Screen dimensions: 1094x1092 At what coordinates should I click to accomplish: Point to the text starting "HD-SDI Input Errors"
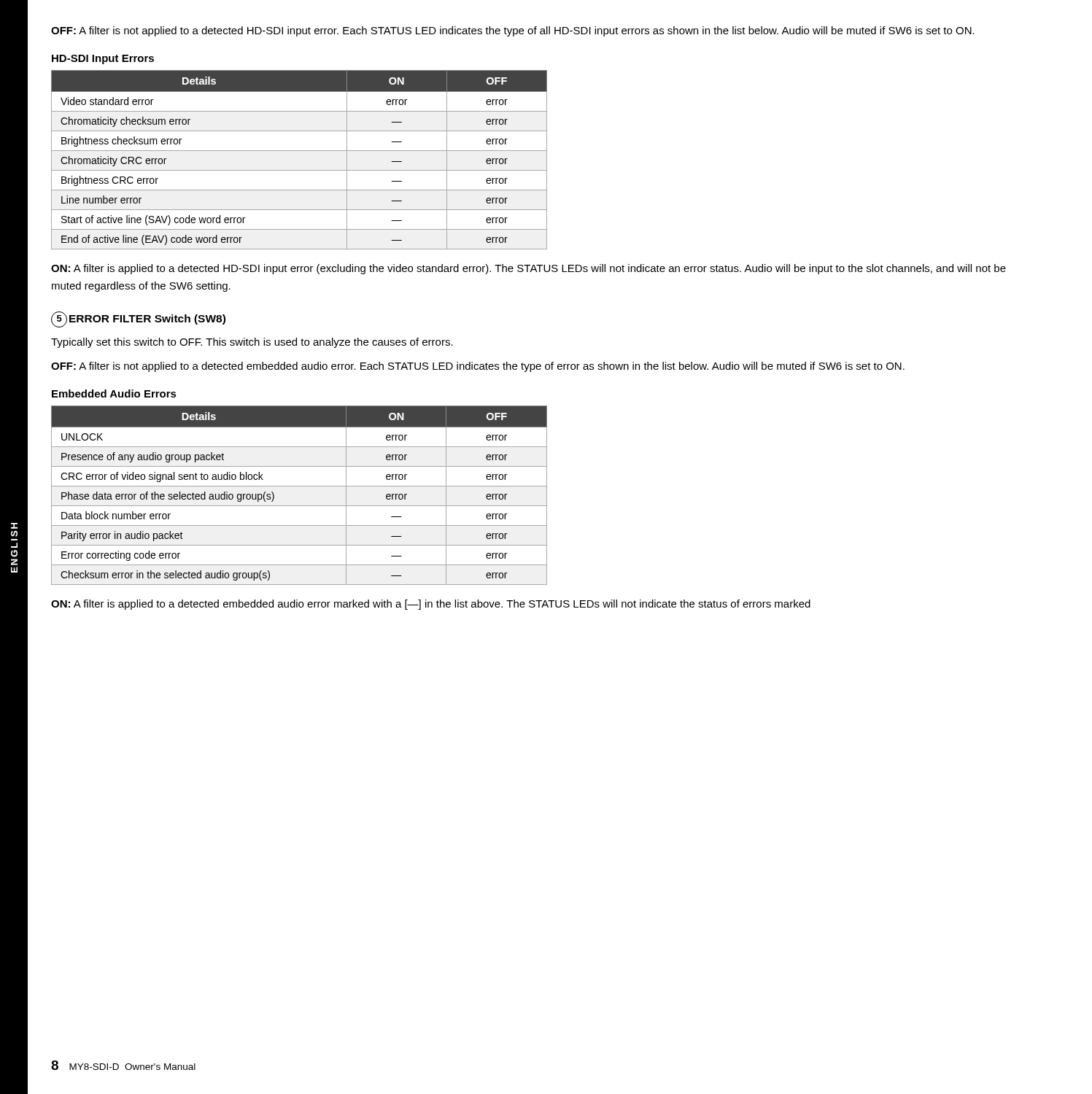pos(103,58)
